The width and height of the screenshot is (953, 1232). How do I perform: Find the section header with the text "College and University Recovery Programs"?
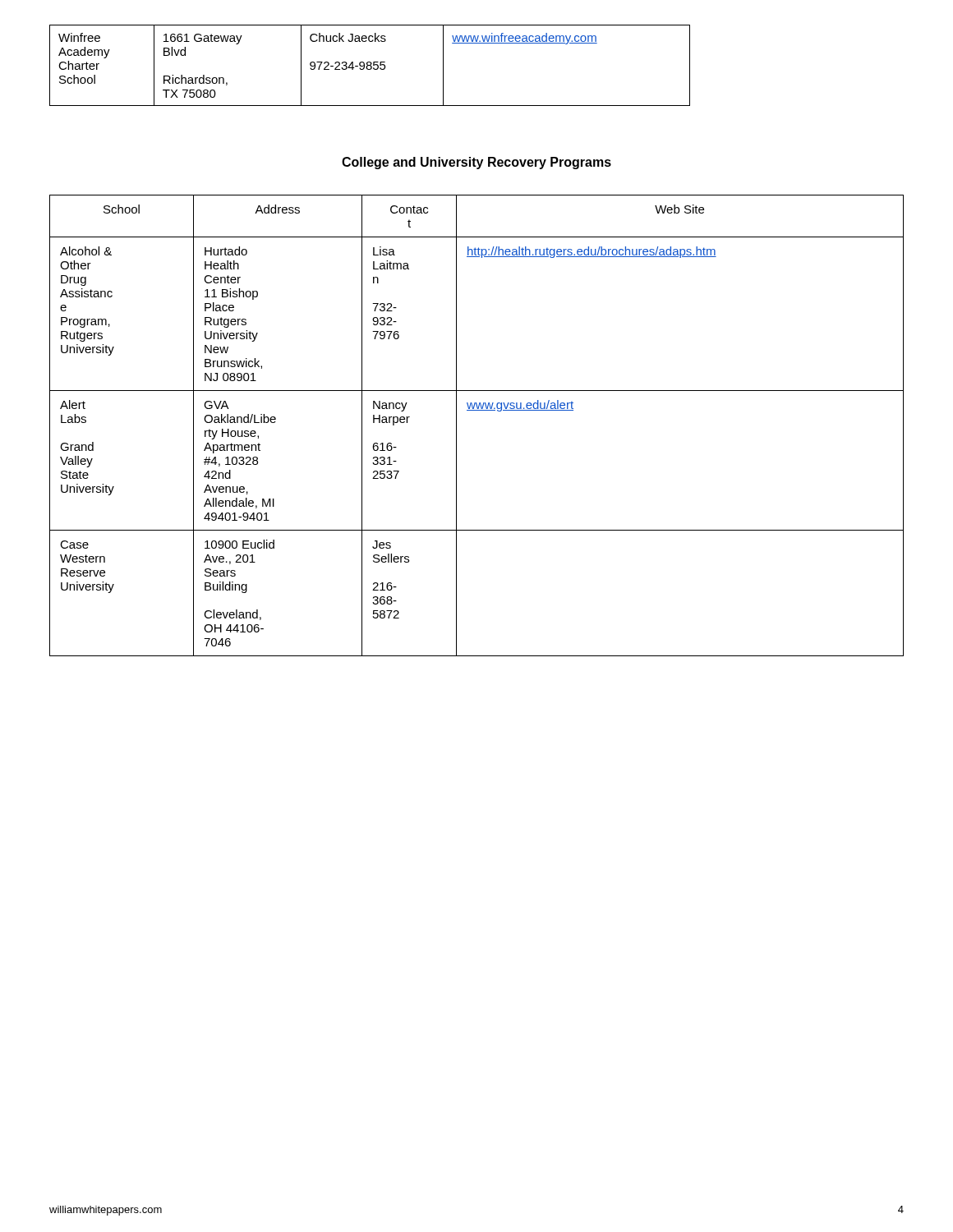(476, 162)
